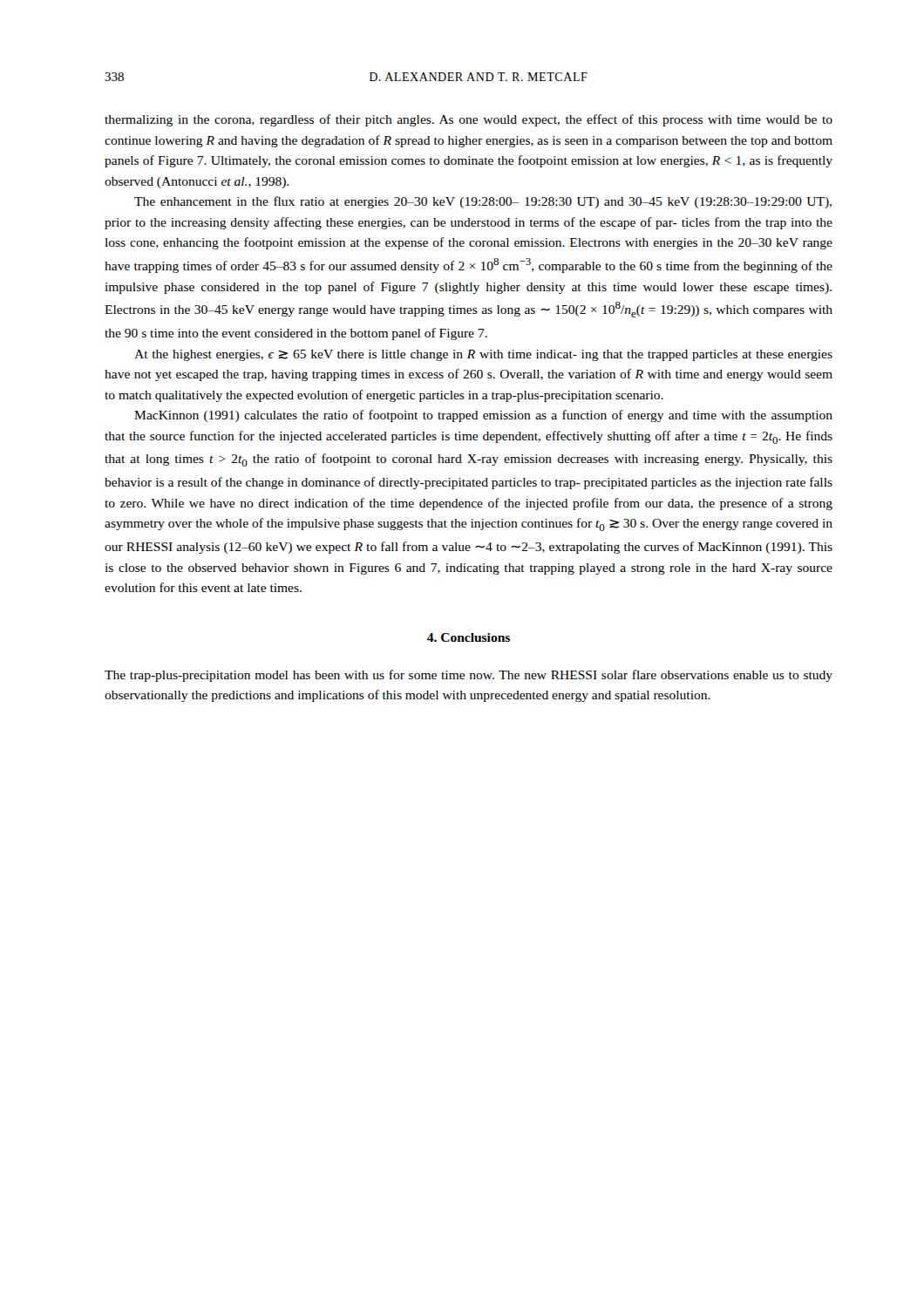Click on the section header containing "4. Conclusions"
This screenshot has height=1308, width=924.
click(469, 637)
